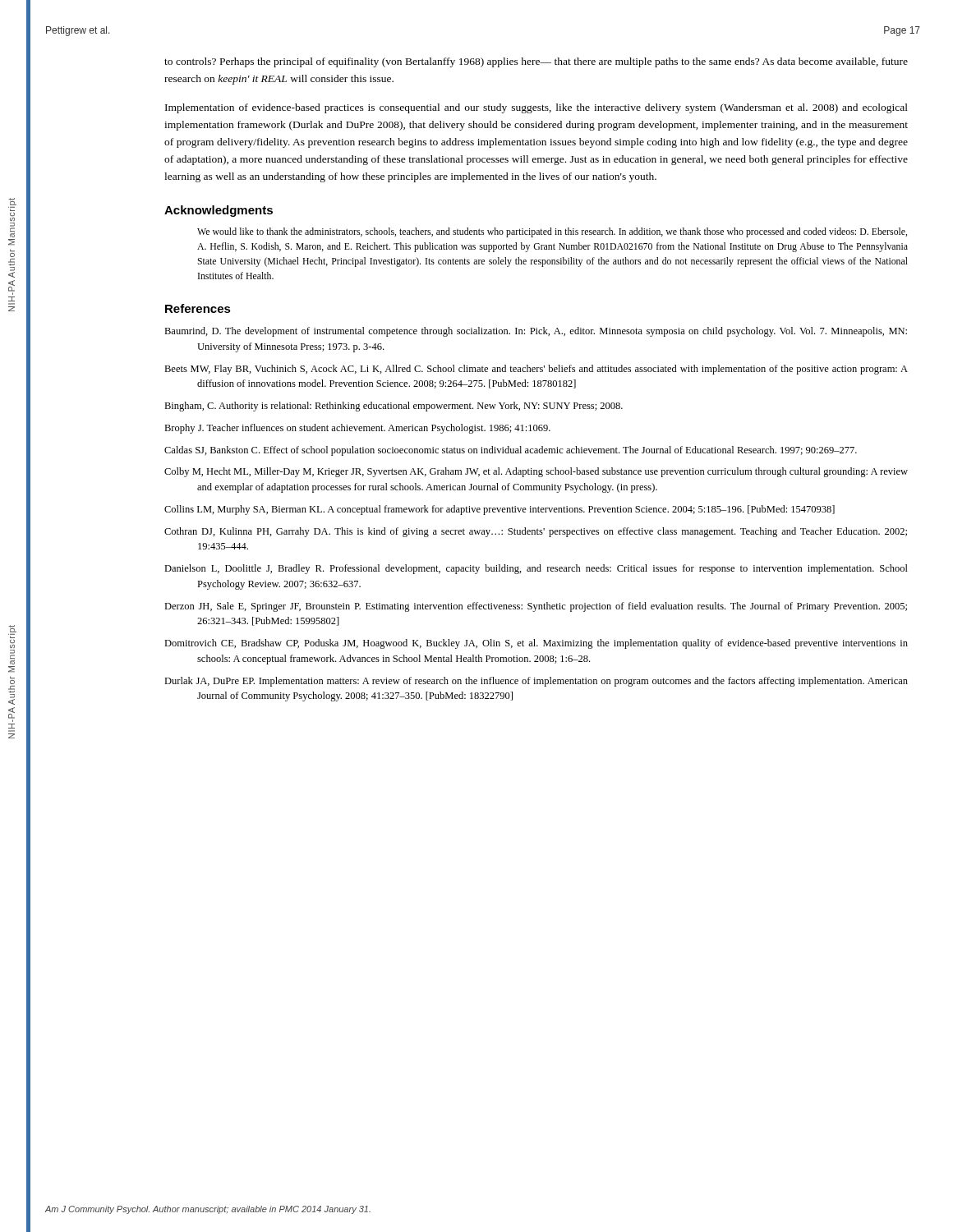Find the text starting "to controls? Perhaps the principal of"

point(536,70)
